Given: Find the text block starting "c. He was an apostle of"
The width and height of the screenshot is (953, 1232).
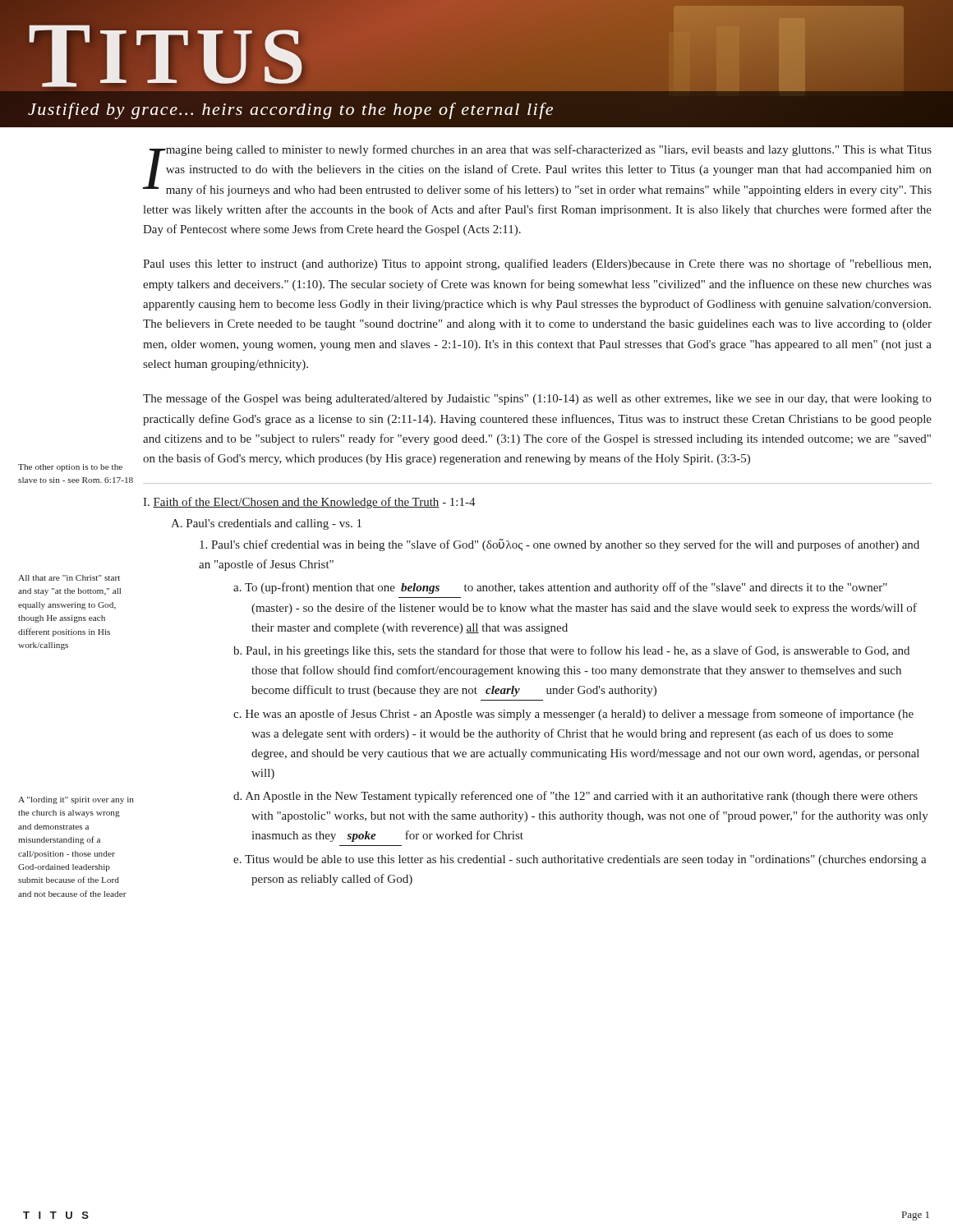Looking at the screenshot, I should [577, 744].
